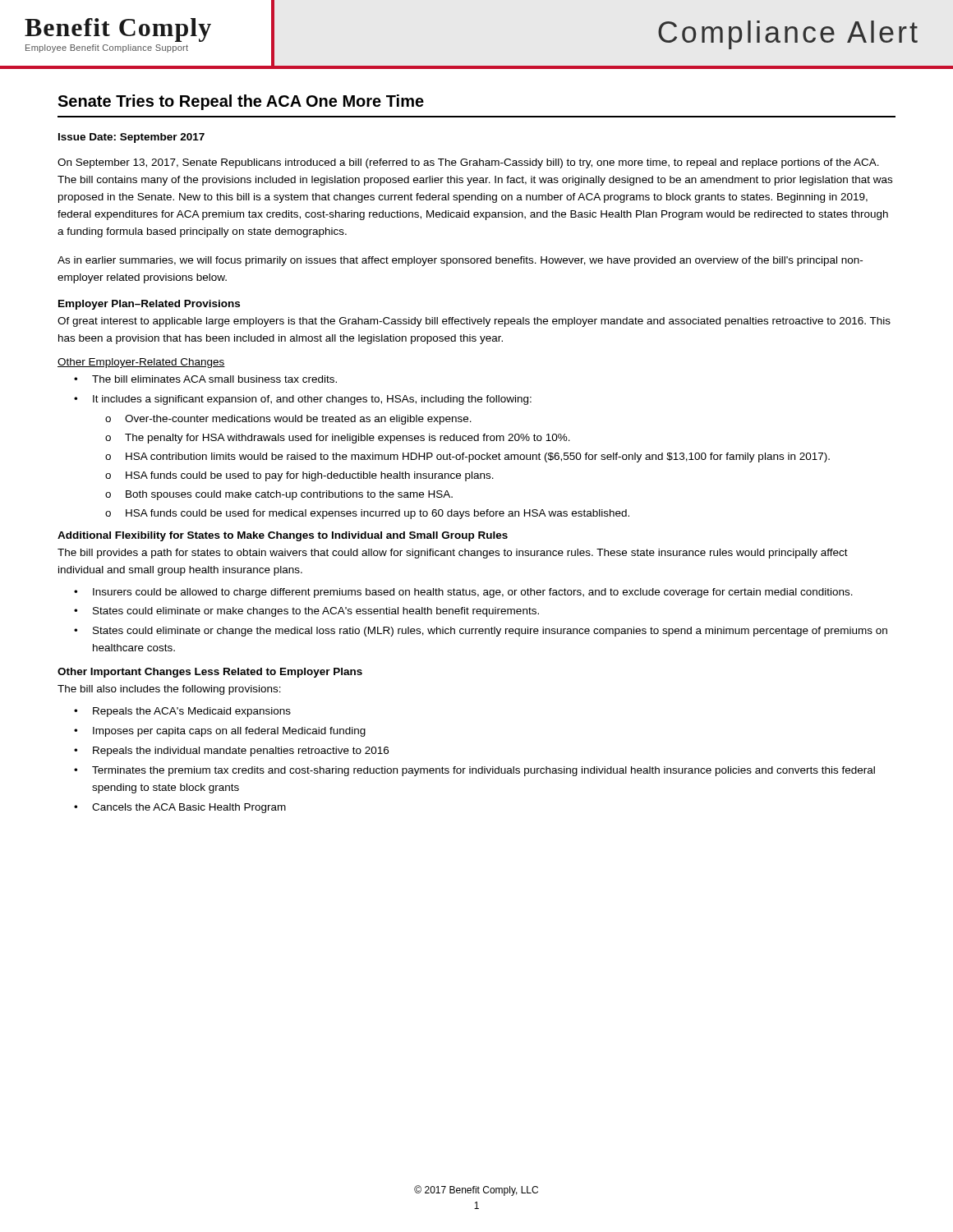Find the text starting "Other Important Changes Less Related"
Viewport: 953px width, 1232px height.
tap(210, 672)
